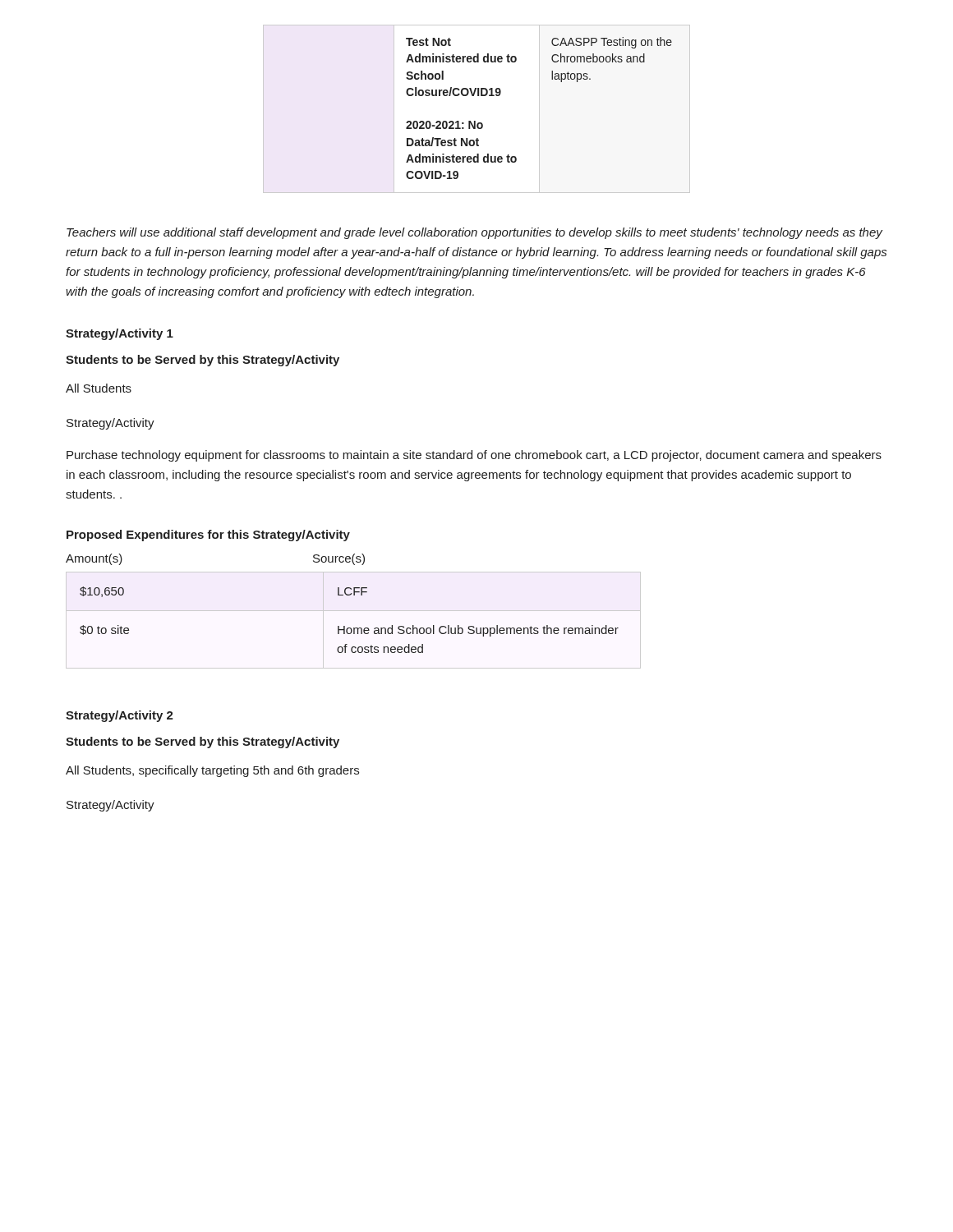The image size is (953, 1232).
Task: Locate the table with the text "Test Not Administered due to"
Action: click(526, 109)
